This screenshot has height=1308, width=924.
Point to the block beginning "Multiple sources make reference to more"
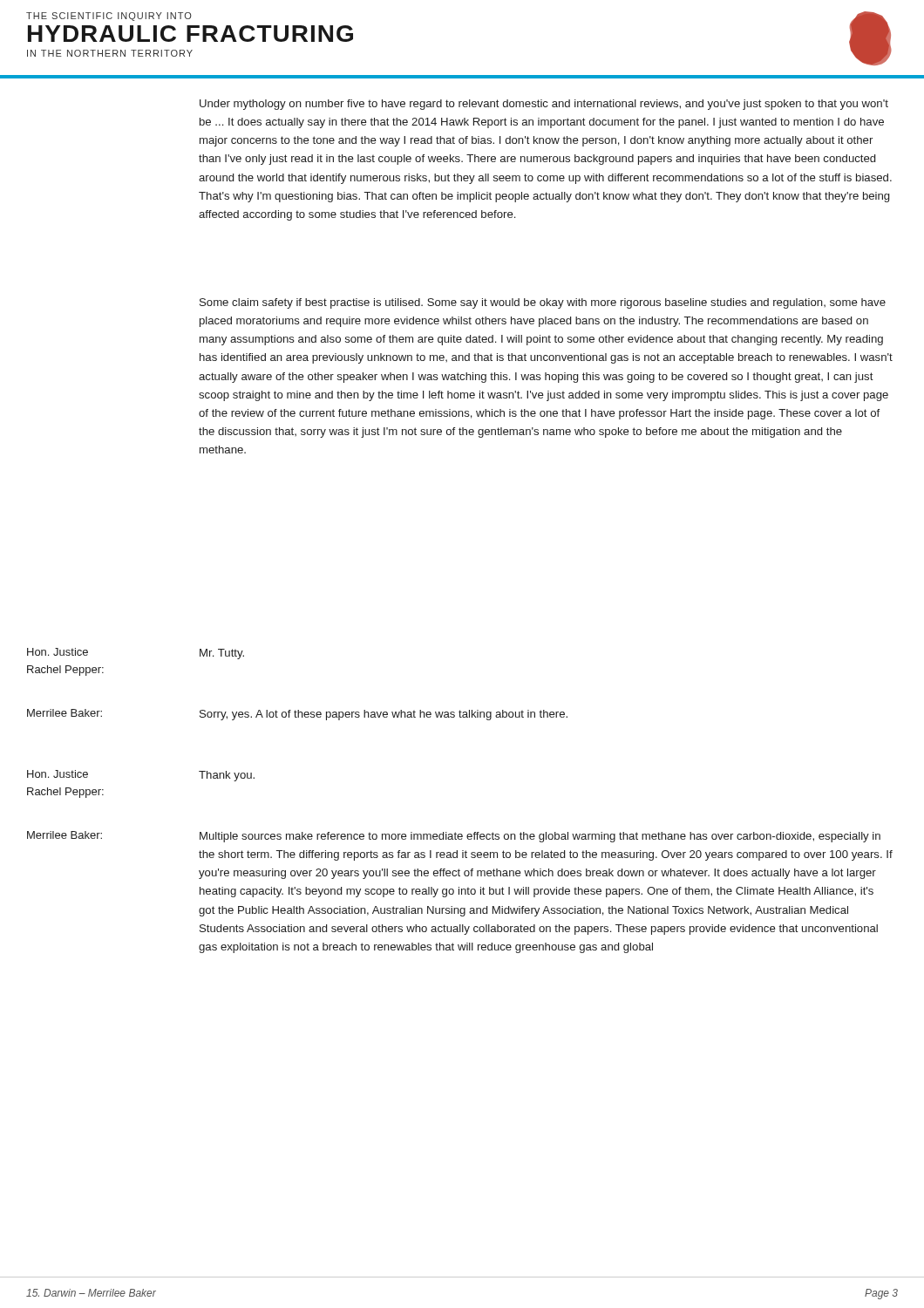(x=545, y=891)
